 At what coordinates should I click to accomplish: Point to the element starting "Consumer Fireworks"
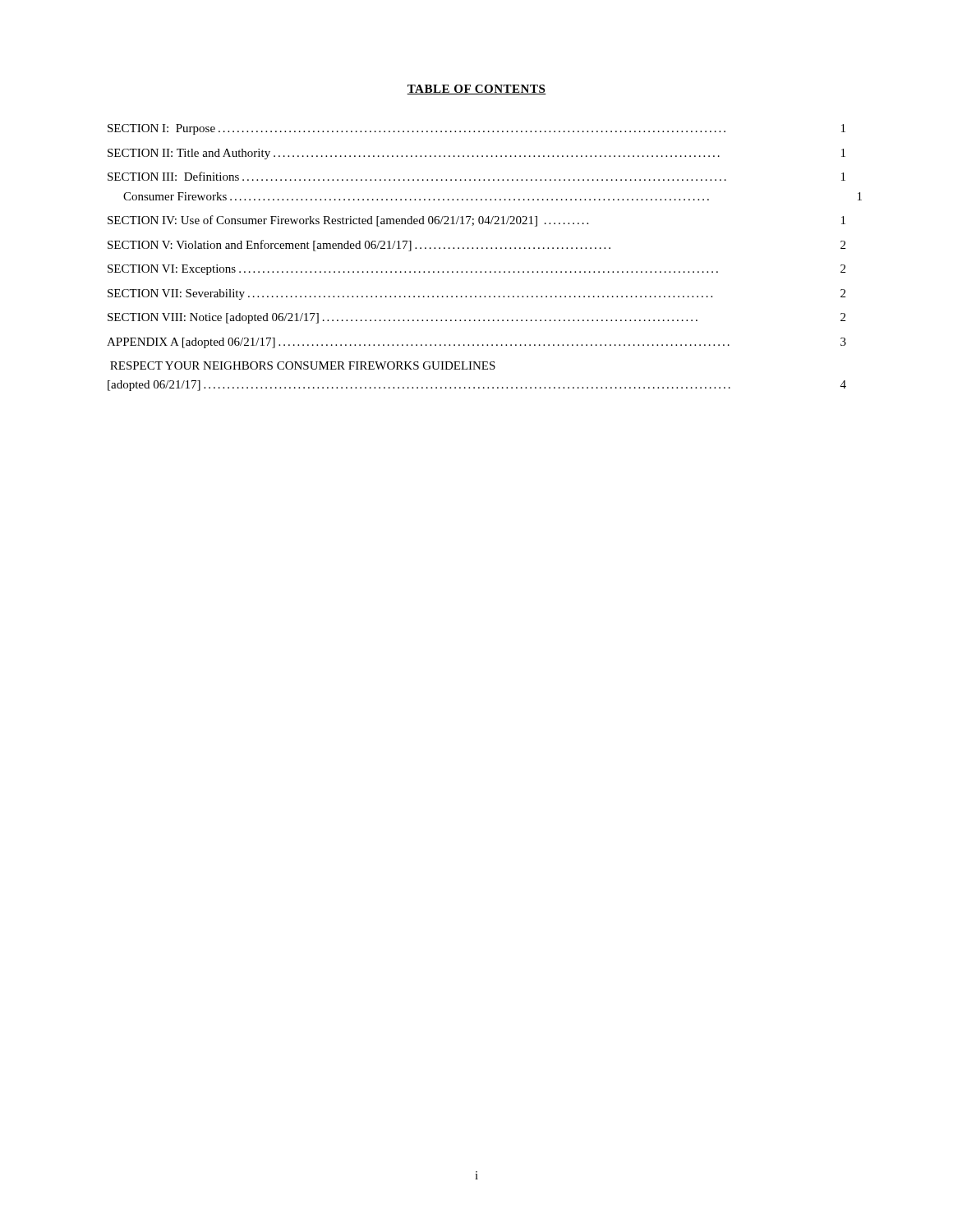click(493, 197)
